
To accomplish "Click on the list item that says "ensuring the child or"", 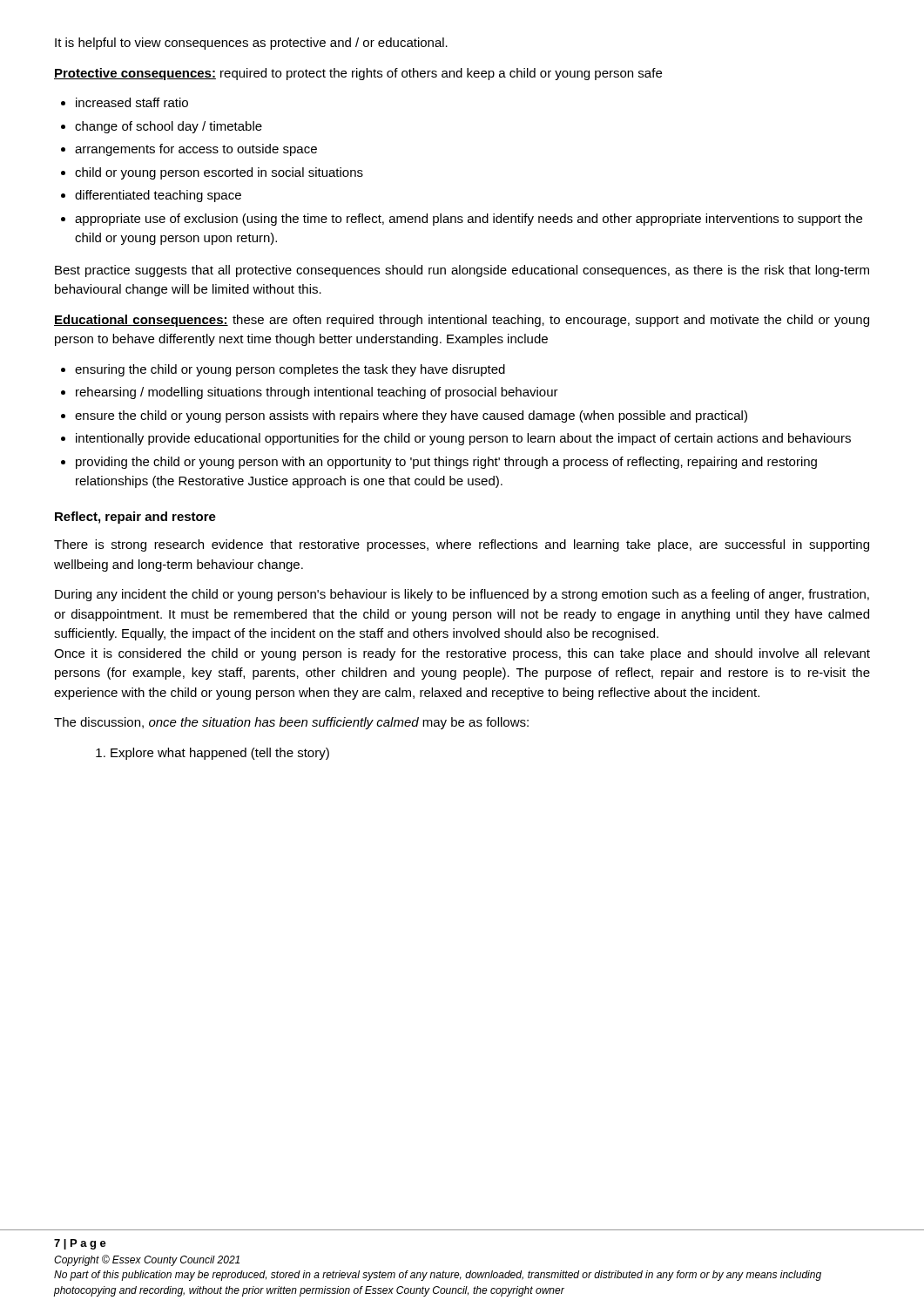I will (x=462, y=369).
